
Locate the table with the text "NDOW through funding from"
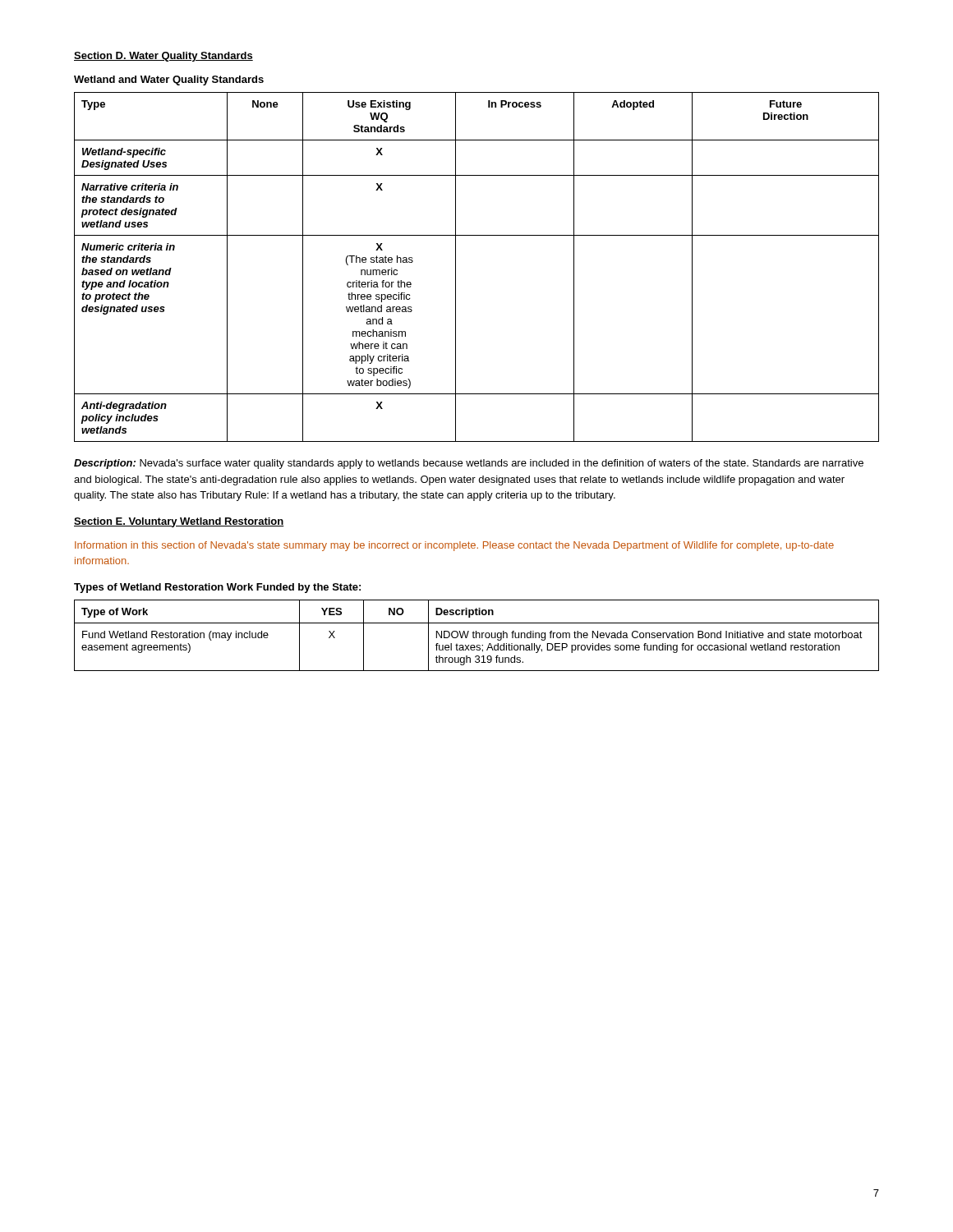point(476,635)
